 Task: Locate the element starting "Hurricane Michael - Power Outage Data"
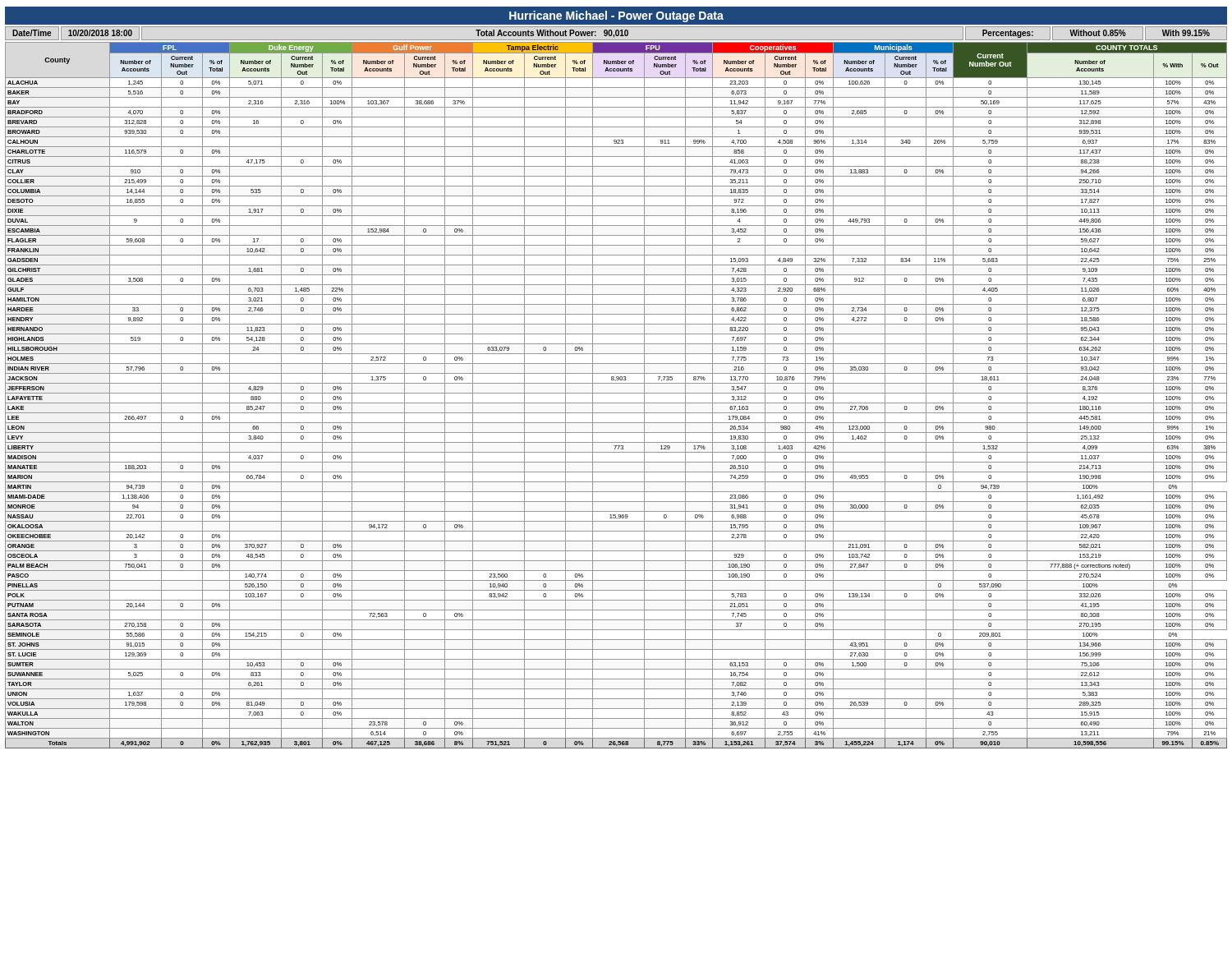(x=616, y=16)
